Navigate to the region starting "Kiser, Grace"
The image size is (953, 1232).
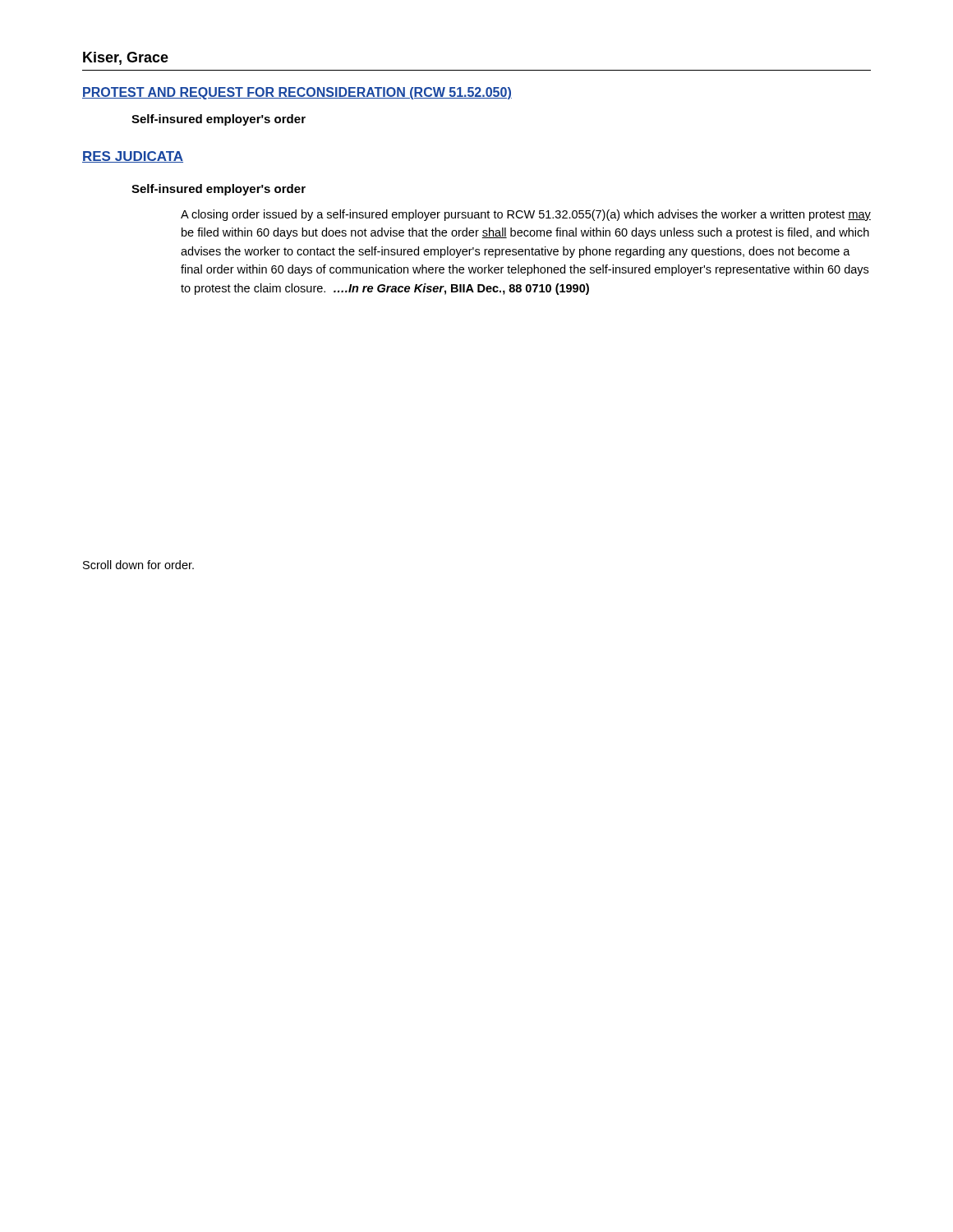click(x=125, y=57)
